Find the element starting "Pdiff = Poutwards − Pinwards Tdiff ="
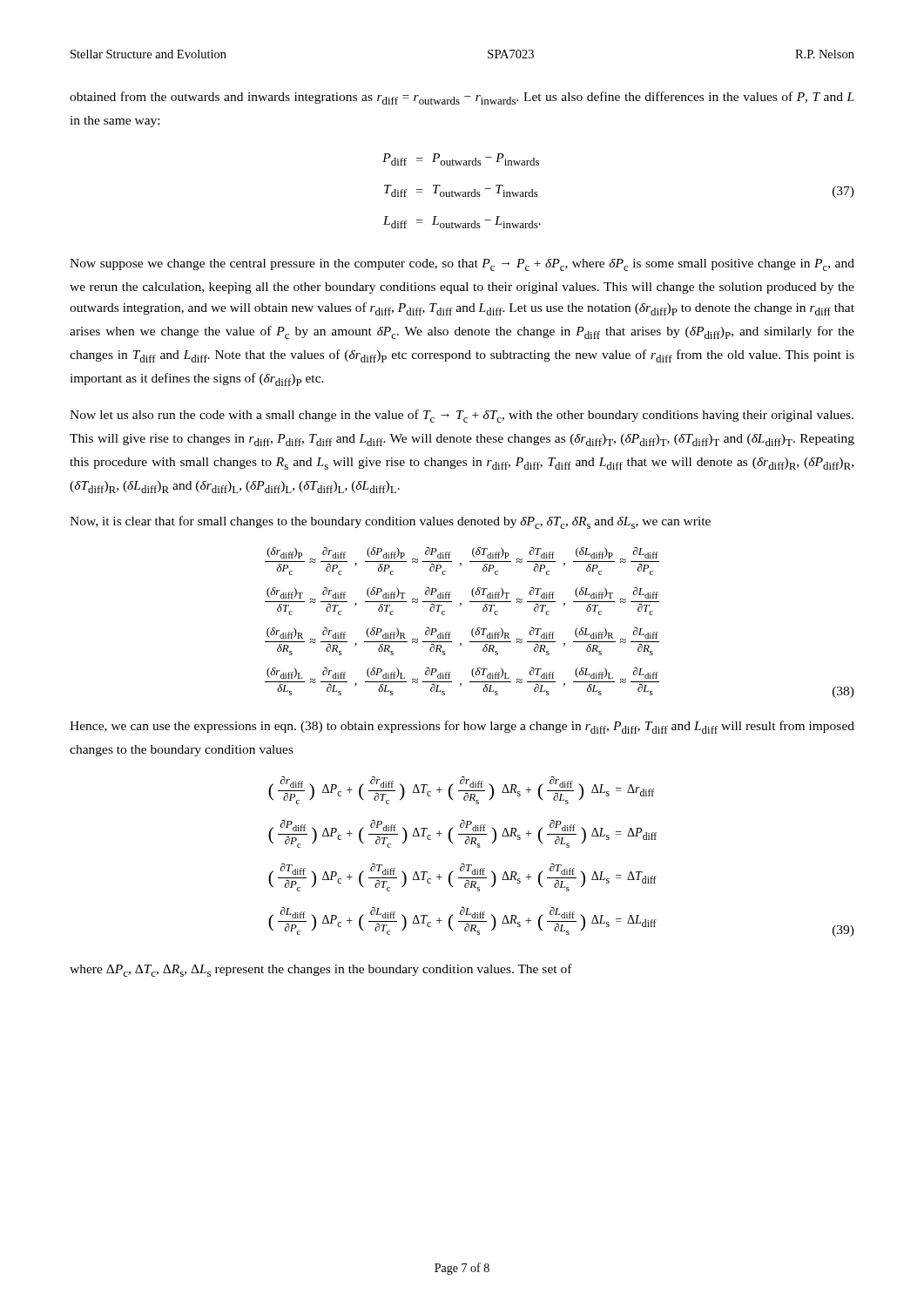Image resolution: width=924 pixels, height=1307 pixels. [461, 159]
